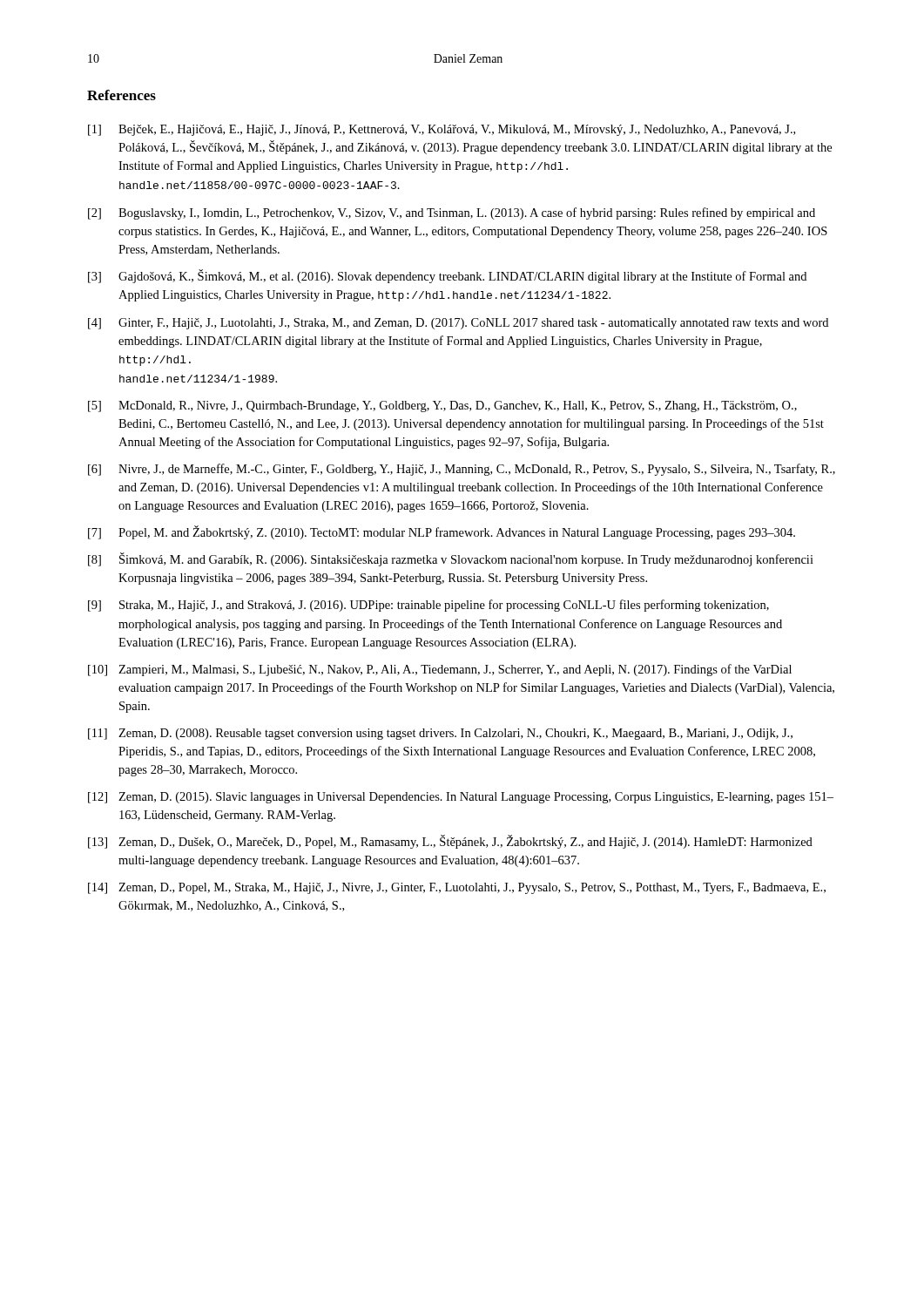Select the region starting "[13] Zeman, D., Dušek, O., Mareček, D., Popel,"
The height and width of the screenshot is (1307, 924).
coord(462,851)
